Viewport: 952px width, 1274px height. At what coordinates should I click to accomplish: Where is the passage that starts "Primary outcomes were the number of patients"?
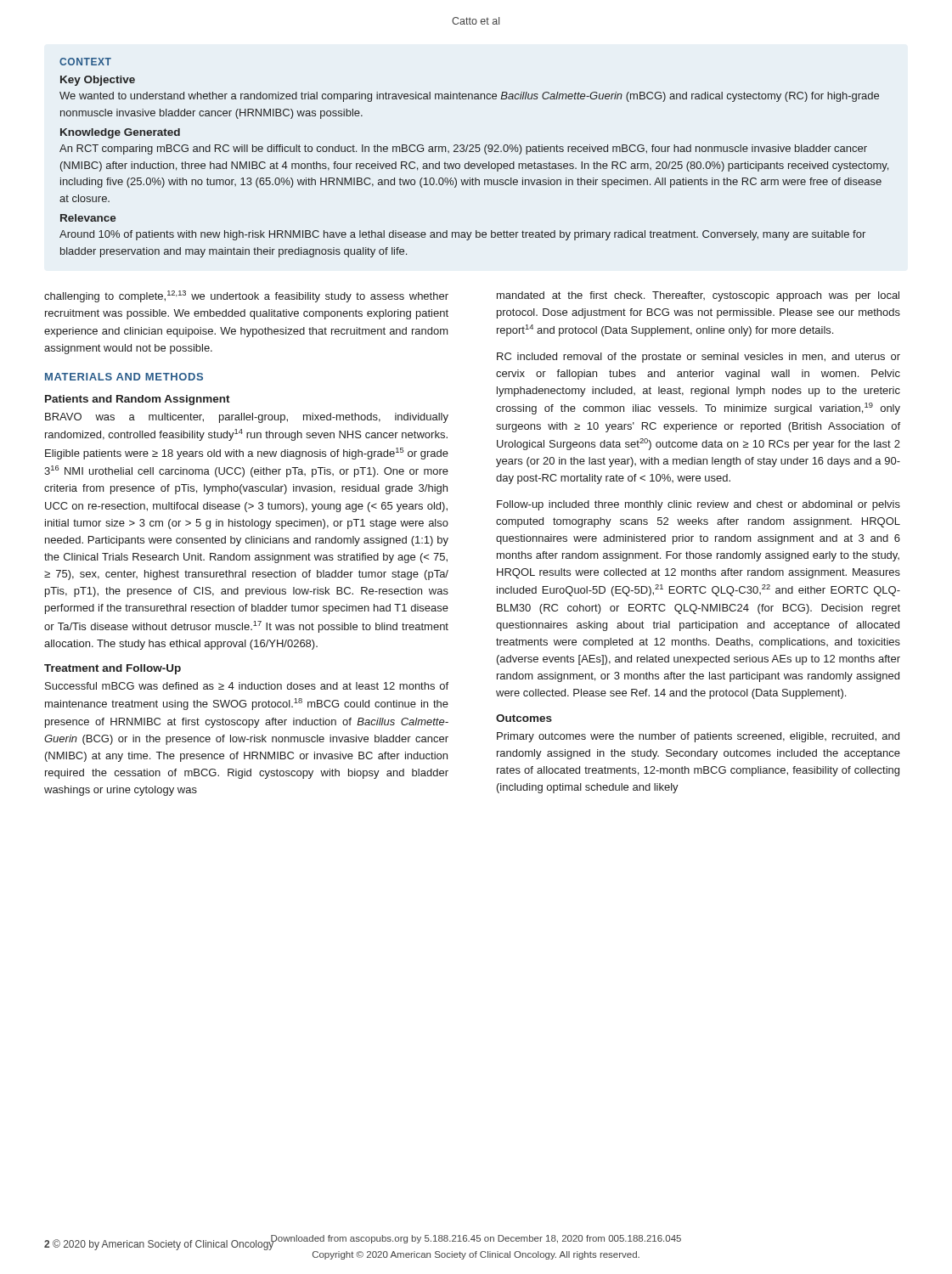tap(698, 761)
